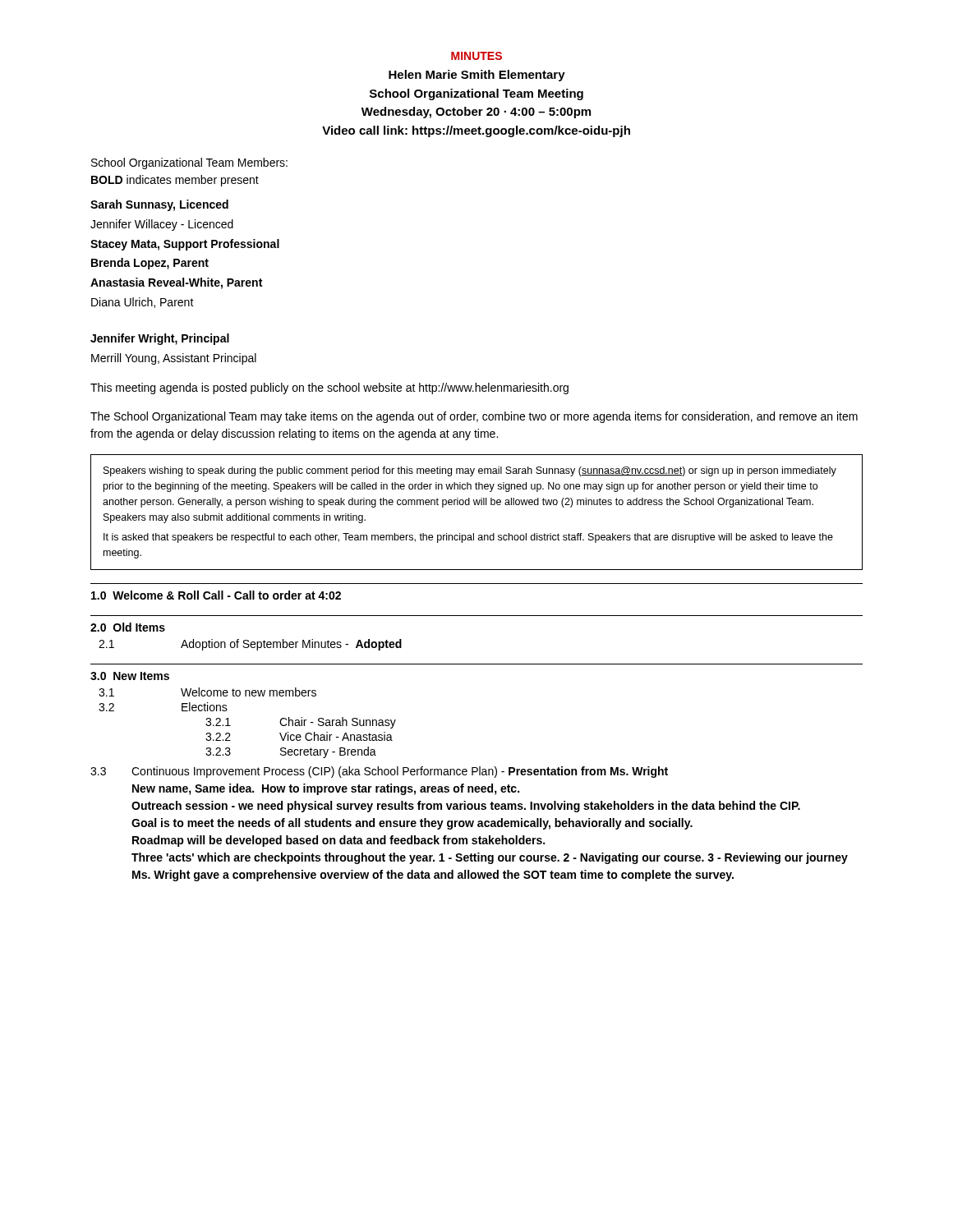Click on the element starting "3.1 Welcome to new members"
The height and width of the screenshot is (1232, 953).
pos(207,692)
